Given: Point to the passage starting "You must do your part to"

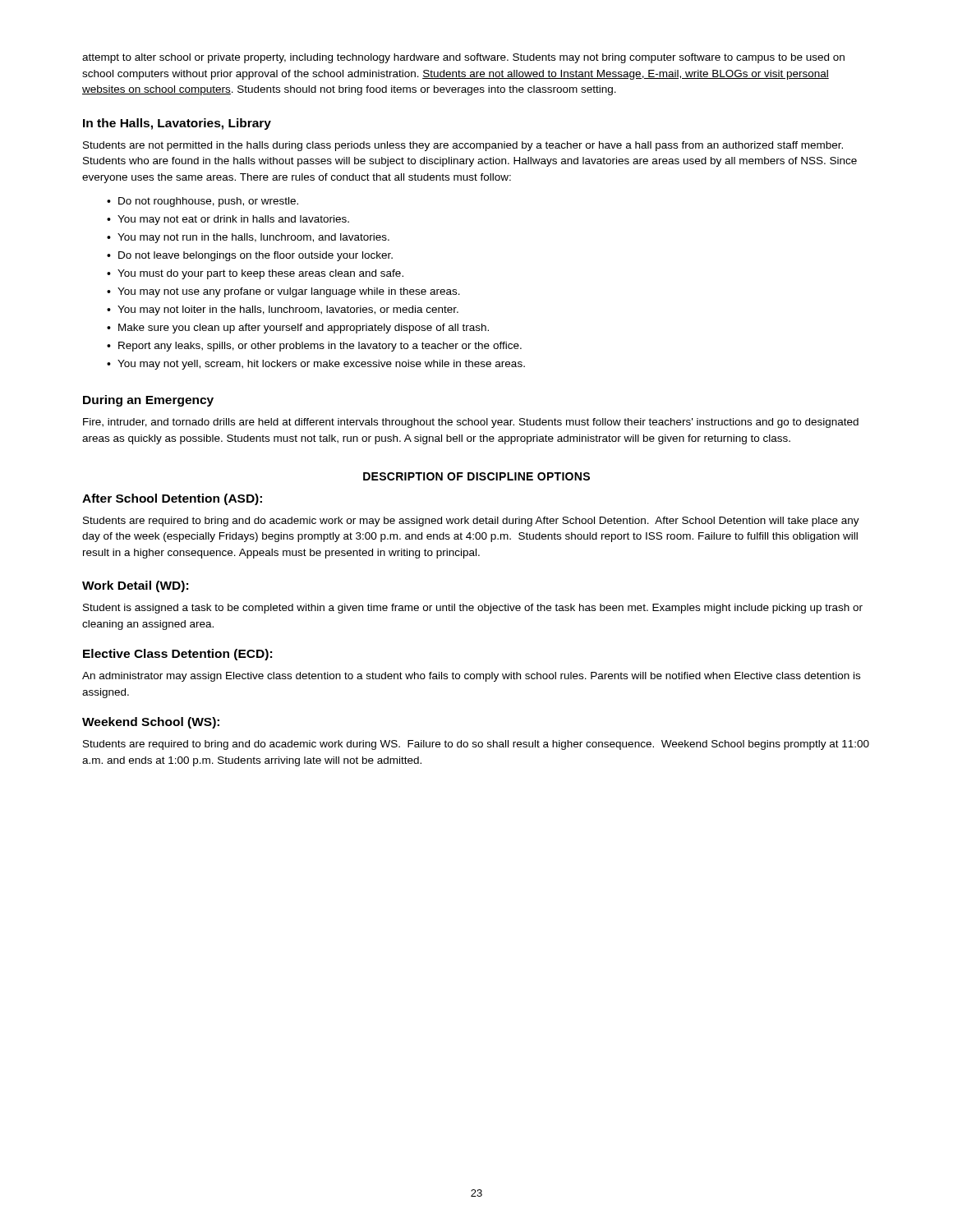Looking at the screenshot, I should point(261,273).
